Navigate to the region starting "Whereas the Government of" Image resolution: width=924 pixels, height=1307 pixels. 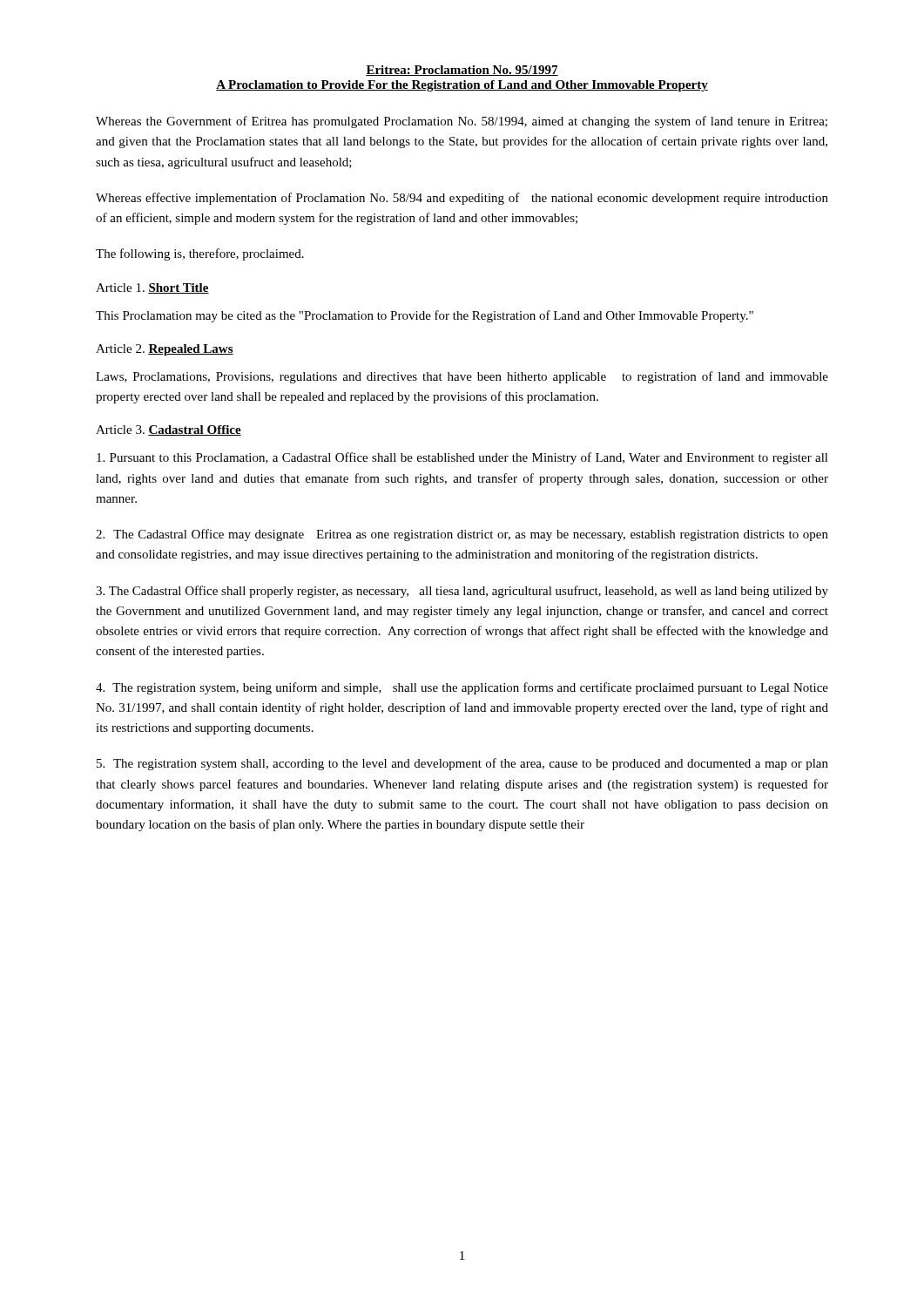462,141
